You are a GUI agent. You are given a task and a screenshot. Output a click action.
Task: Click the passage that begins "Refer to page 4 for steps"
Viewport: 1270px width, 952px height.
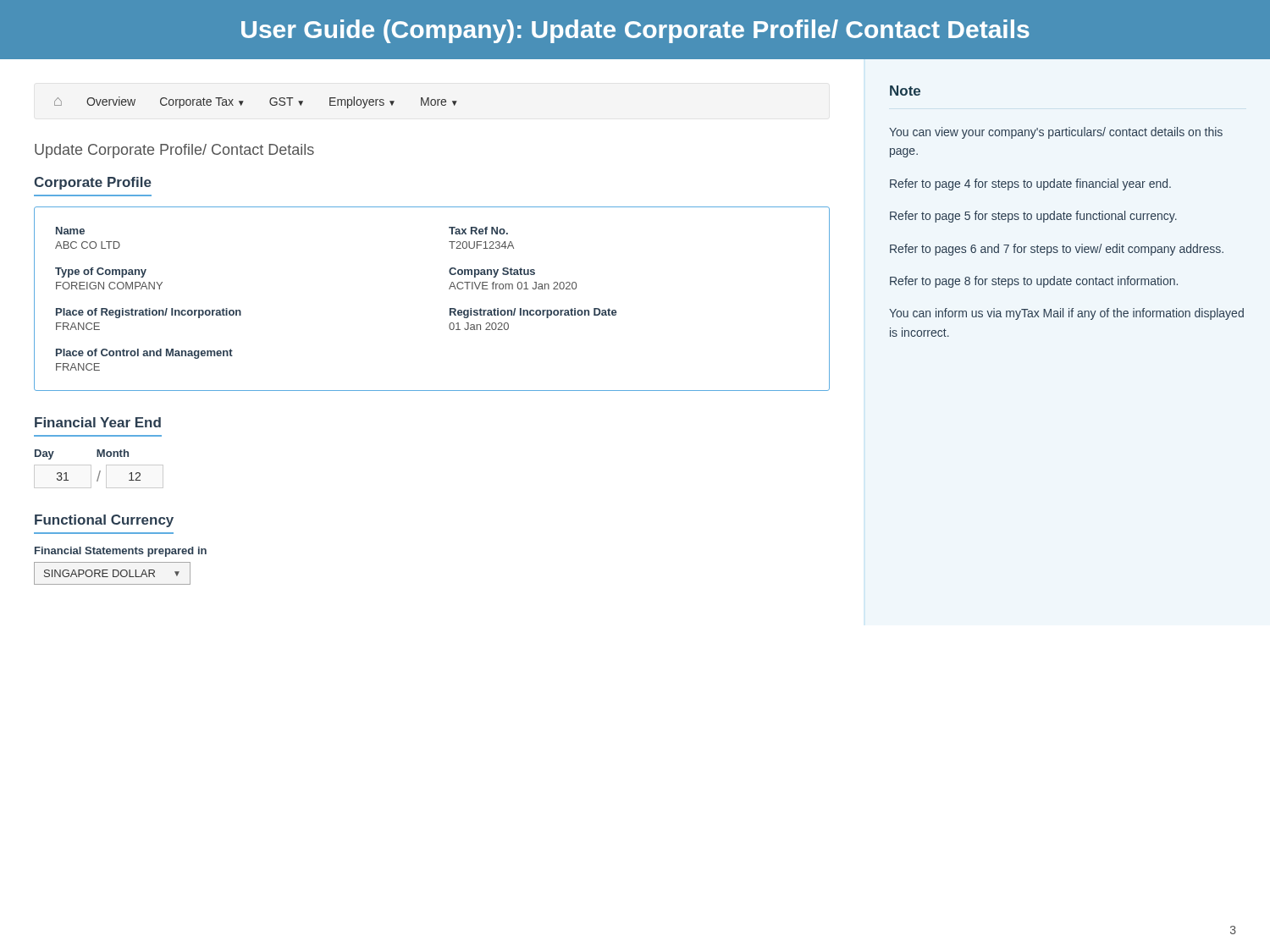[1030, 183]
